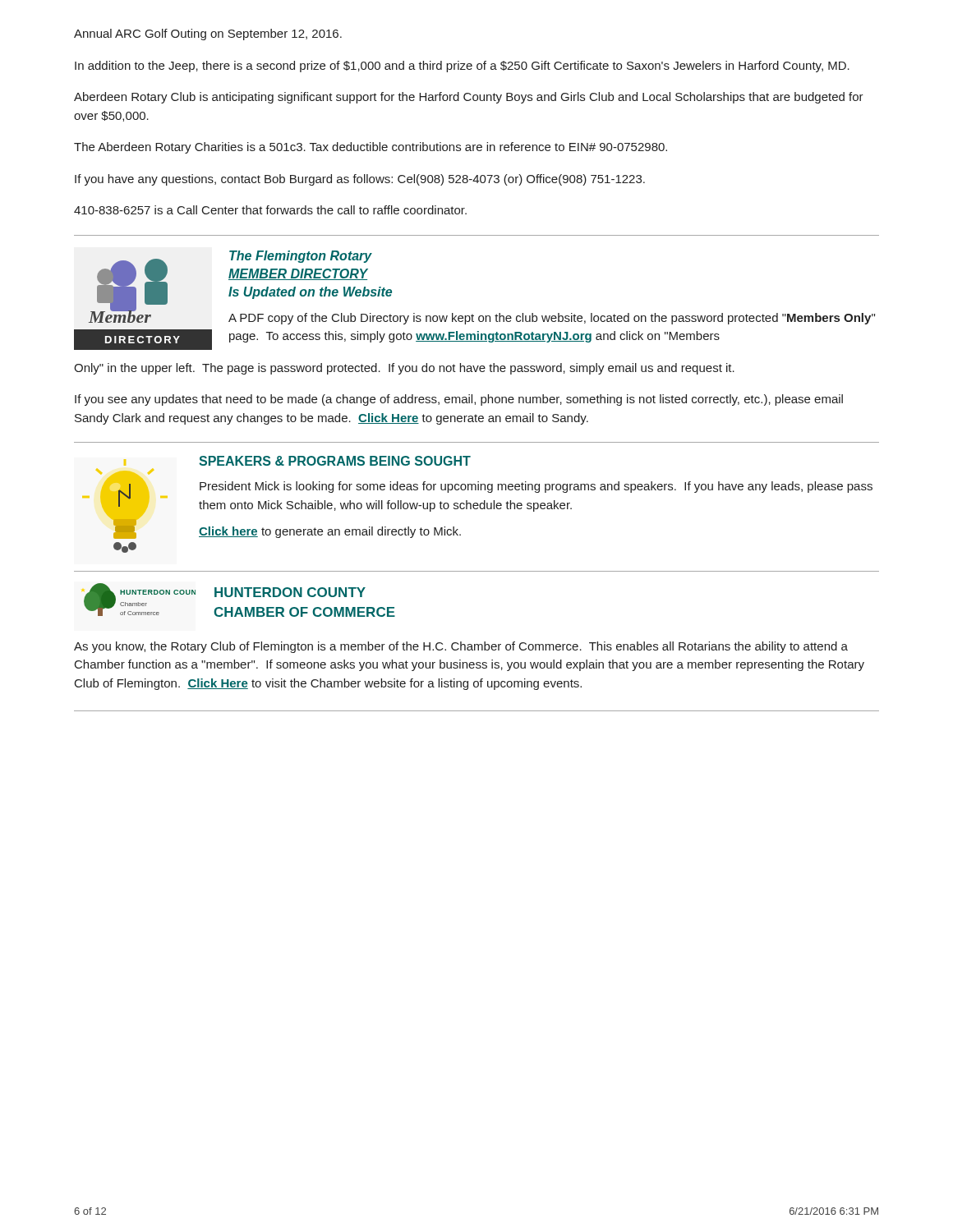Click on the section header that reads "HUNTERDON COUNTYCHAMBER OF"
Viewport: 953px width, 1232px height.
pos(304,603)
